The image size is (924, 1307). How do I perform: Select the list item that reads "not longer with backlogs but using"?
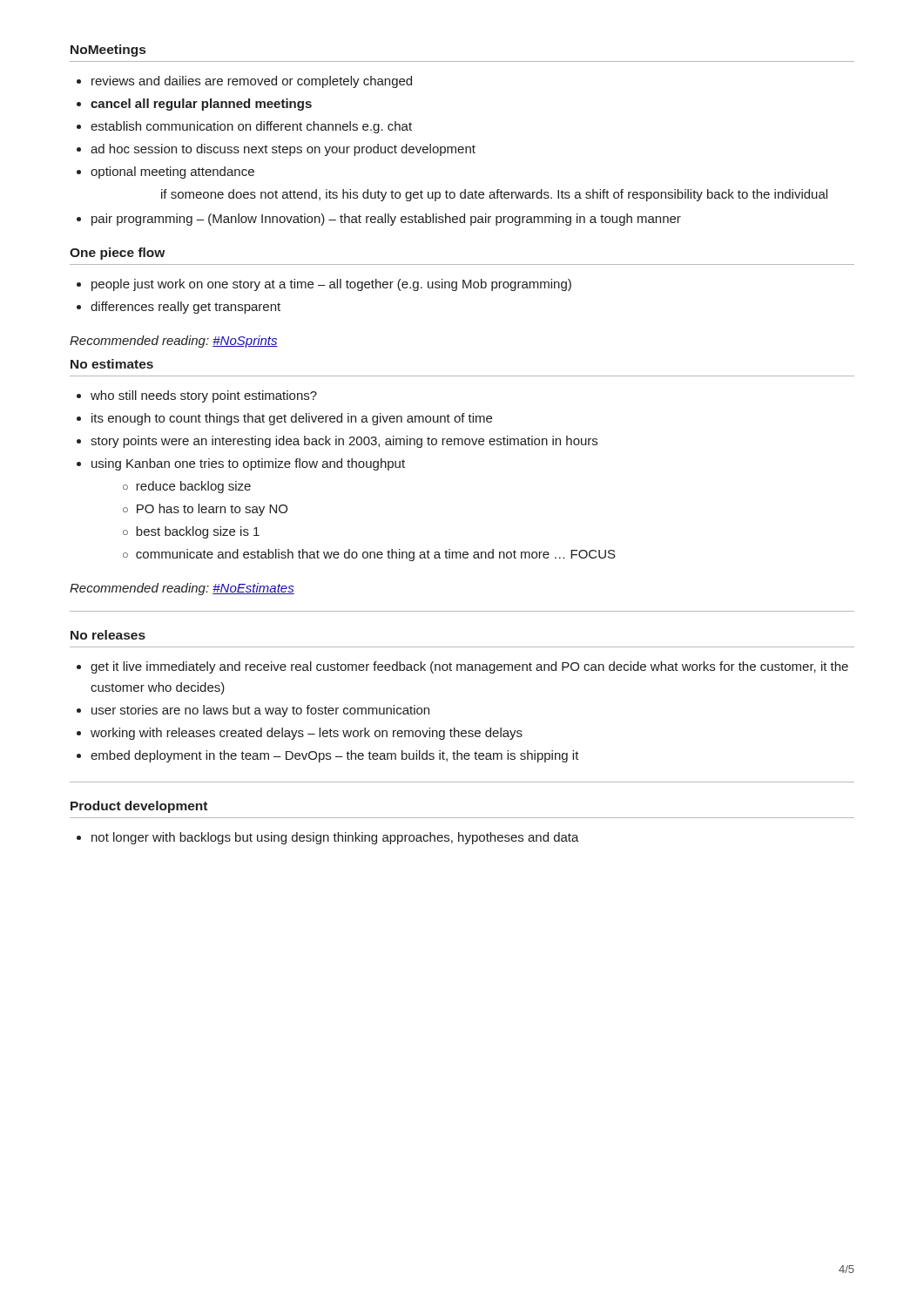point(335,837)
